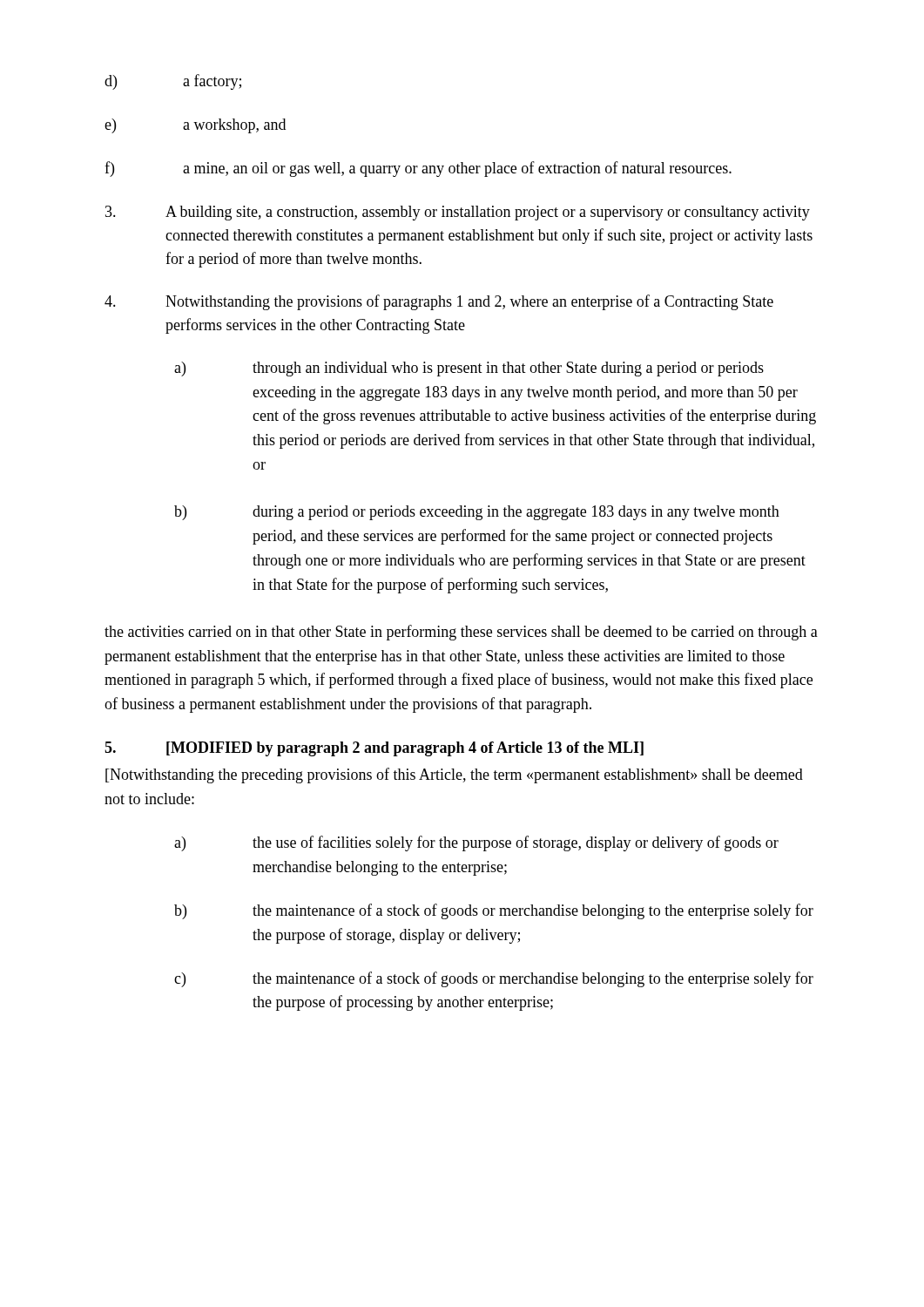Click the passage that begins "a) through an individual who"
The height and width of the screenshot is (1307, 924).
pos(497,417)
